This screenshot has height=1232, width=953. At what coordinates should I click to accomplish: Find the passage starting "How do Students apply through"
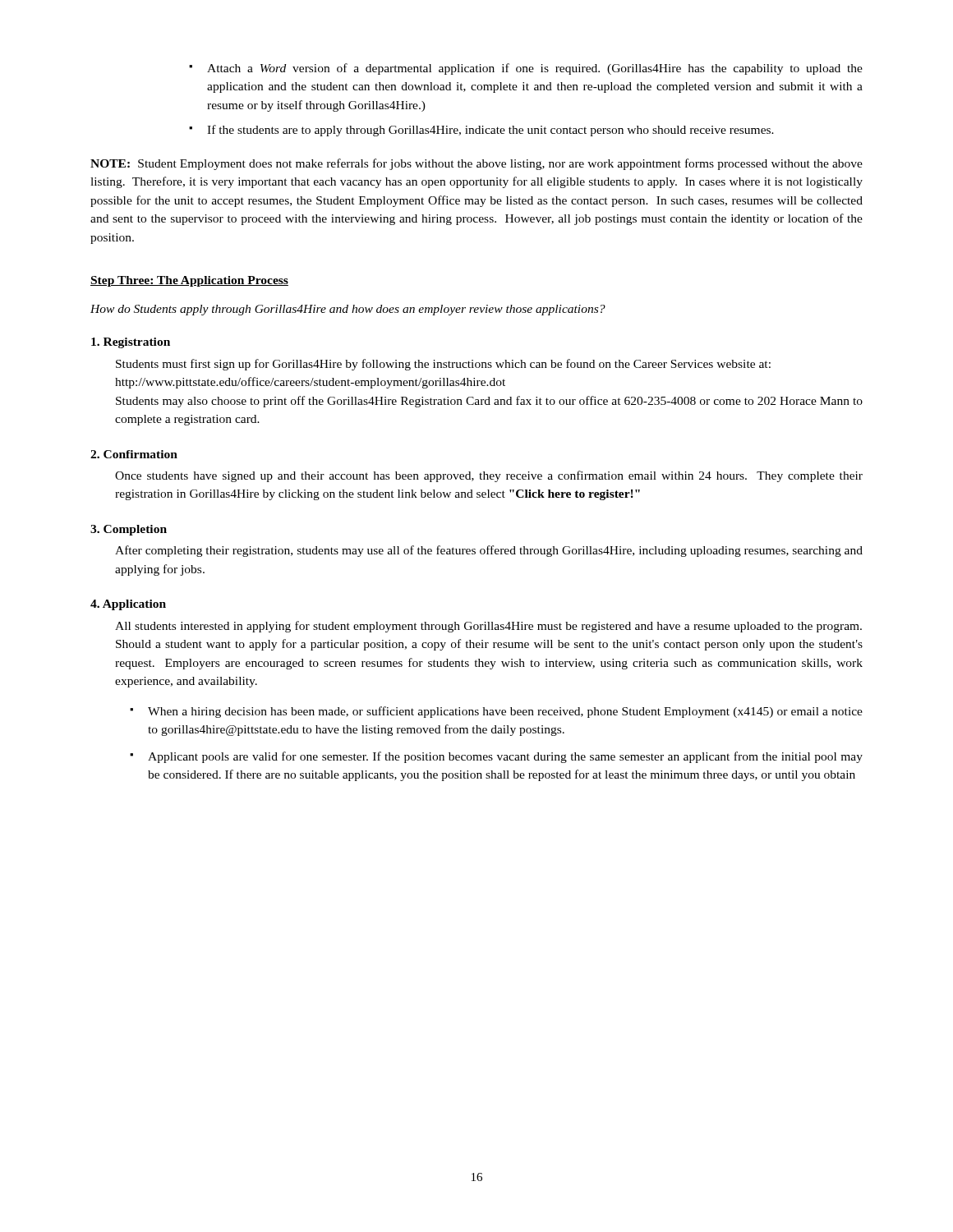348,308
